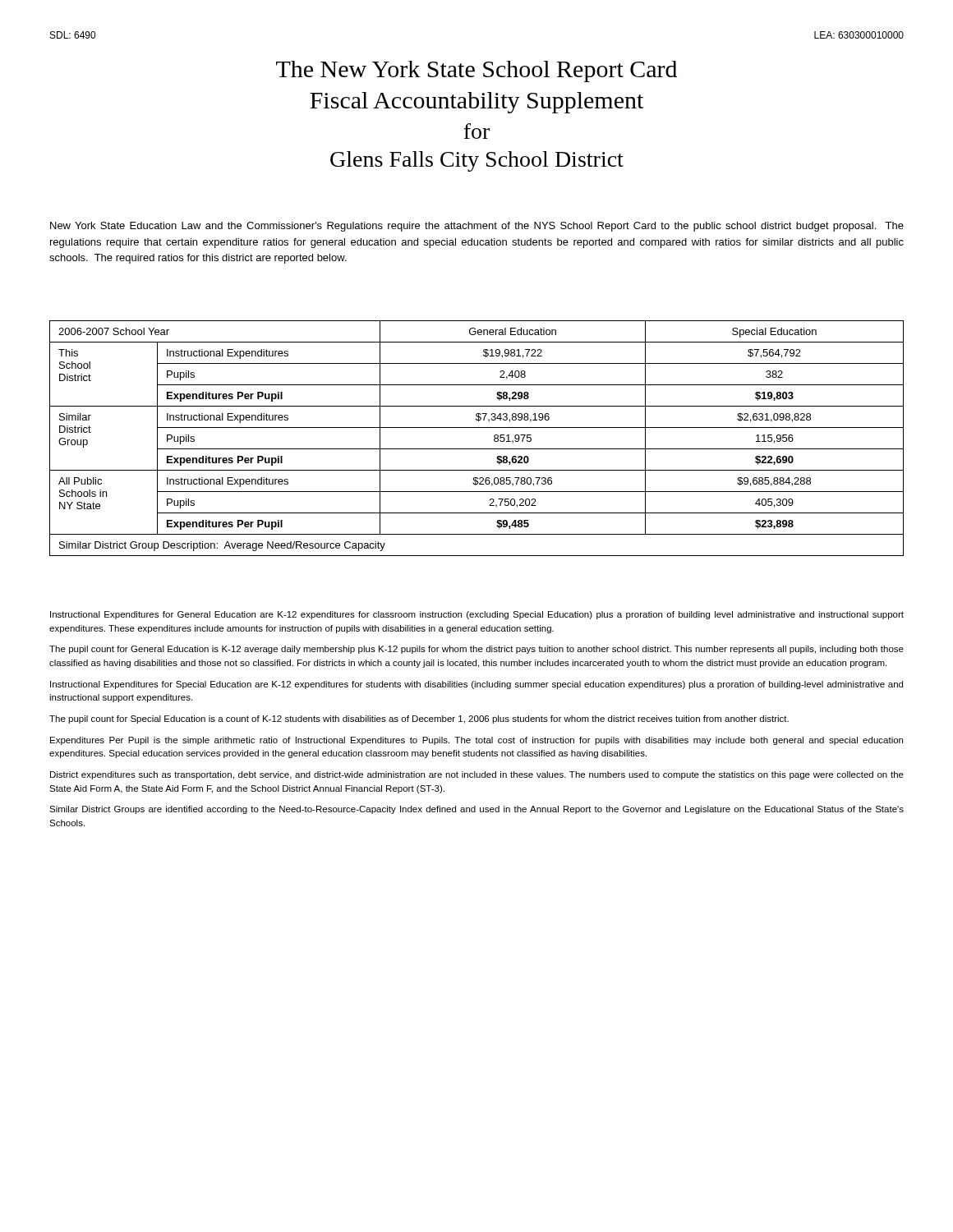
Task: Click on the text block that says "New York State Education Law and the Commissioner's"
Action: tap(476, 241)
